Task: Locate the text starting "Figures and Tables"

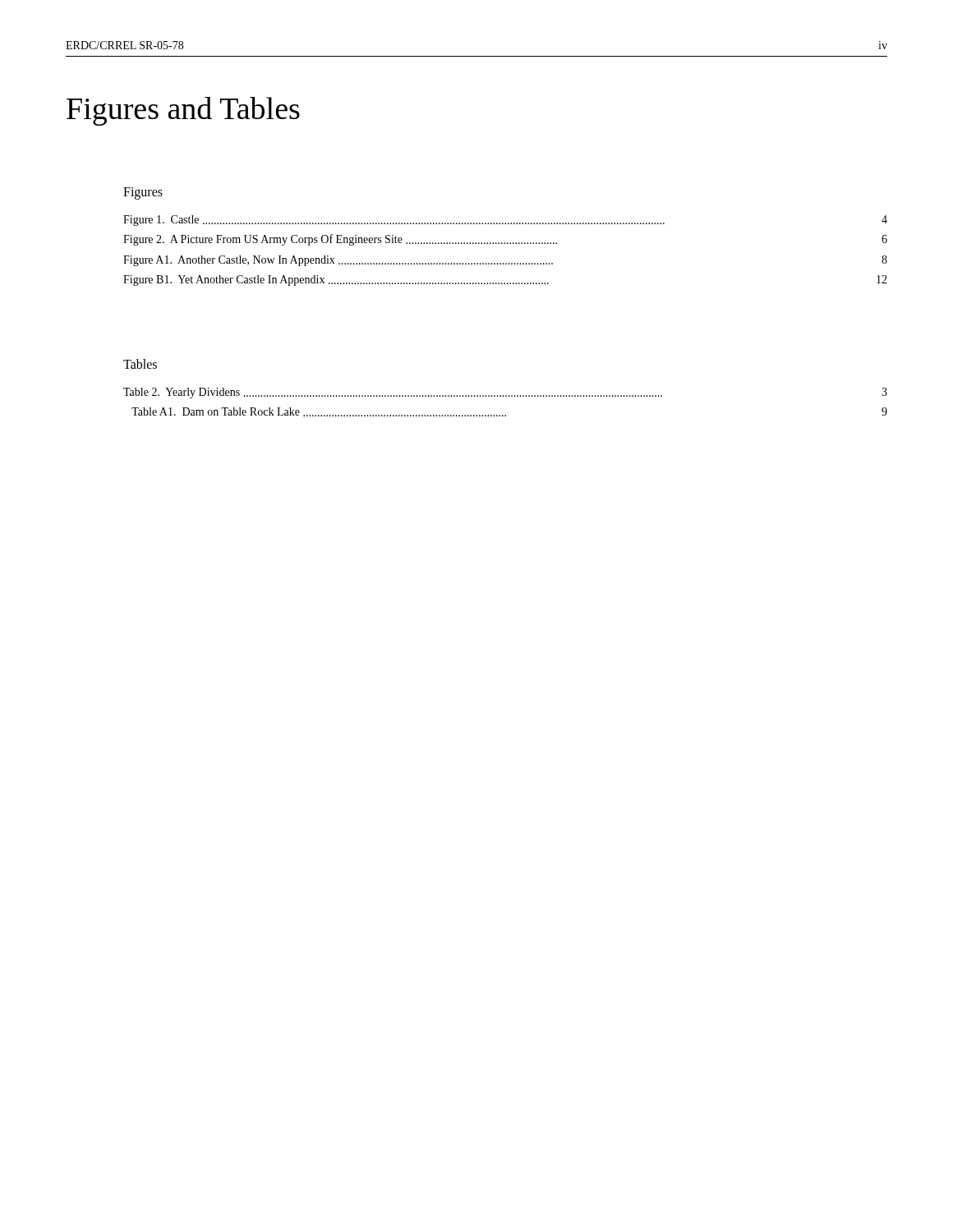Action: coord(183,108)
